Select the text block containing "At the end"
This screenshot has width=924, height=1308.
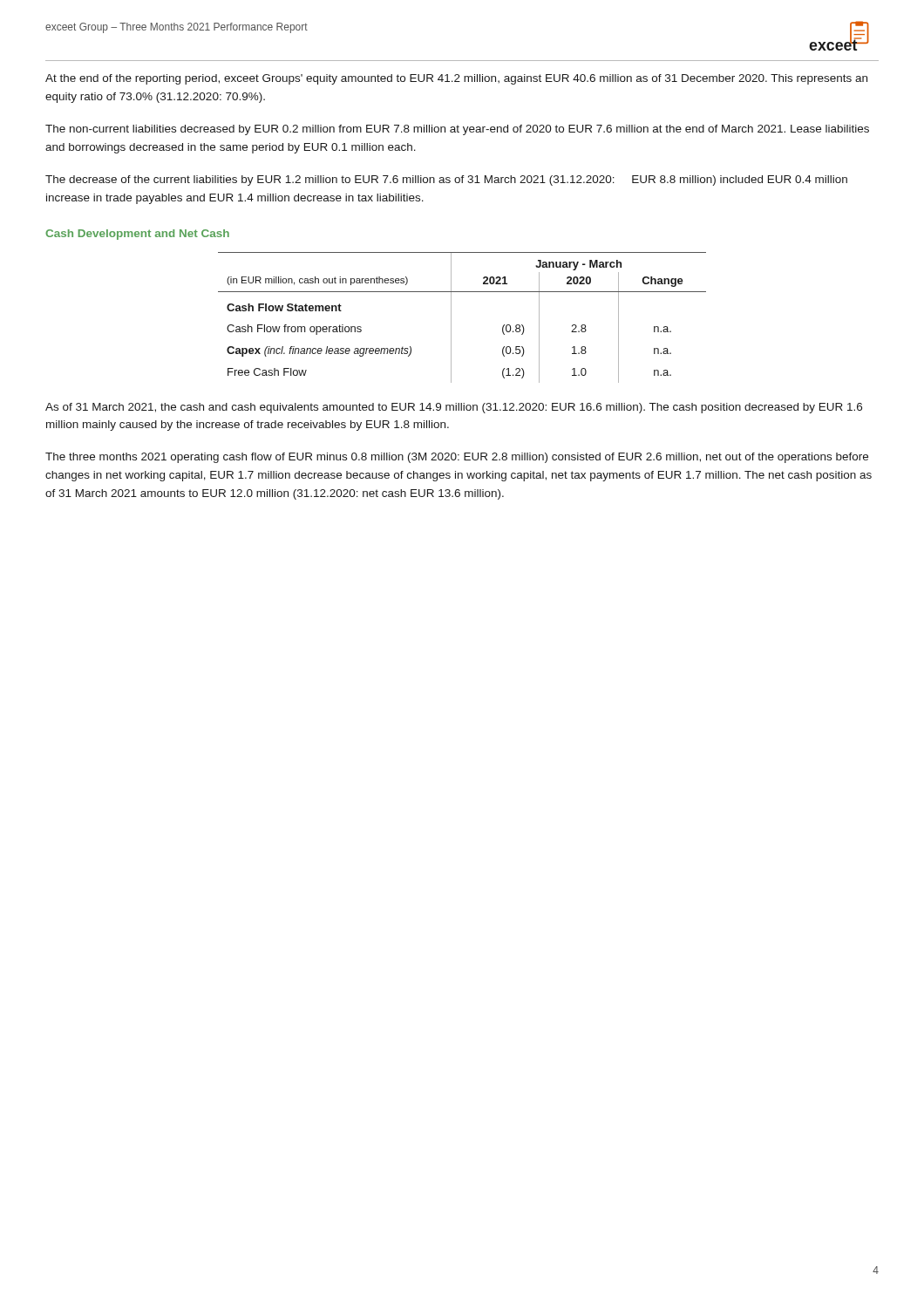coord(457,87)
